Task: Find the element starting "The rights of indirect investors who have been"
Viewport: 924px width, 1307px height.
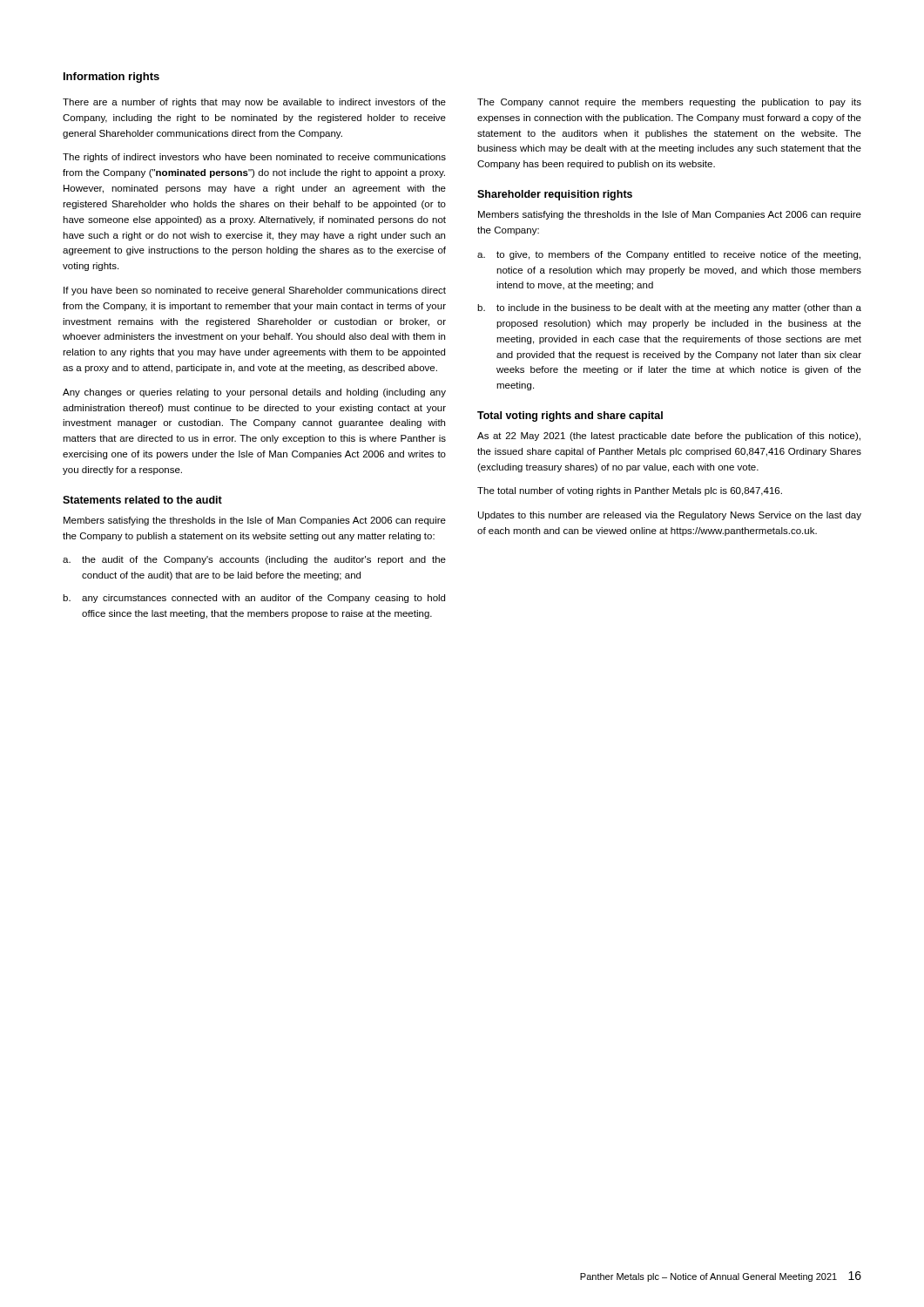Action: pos(254,212)
